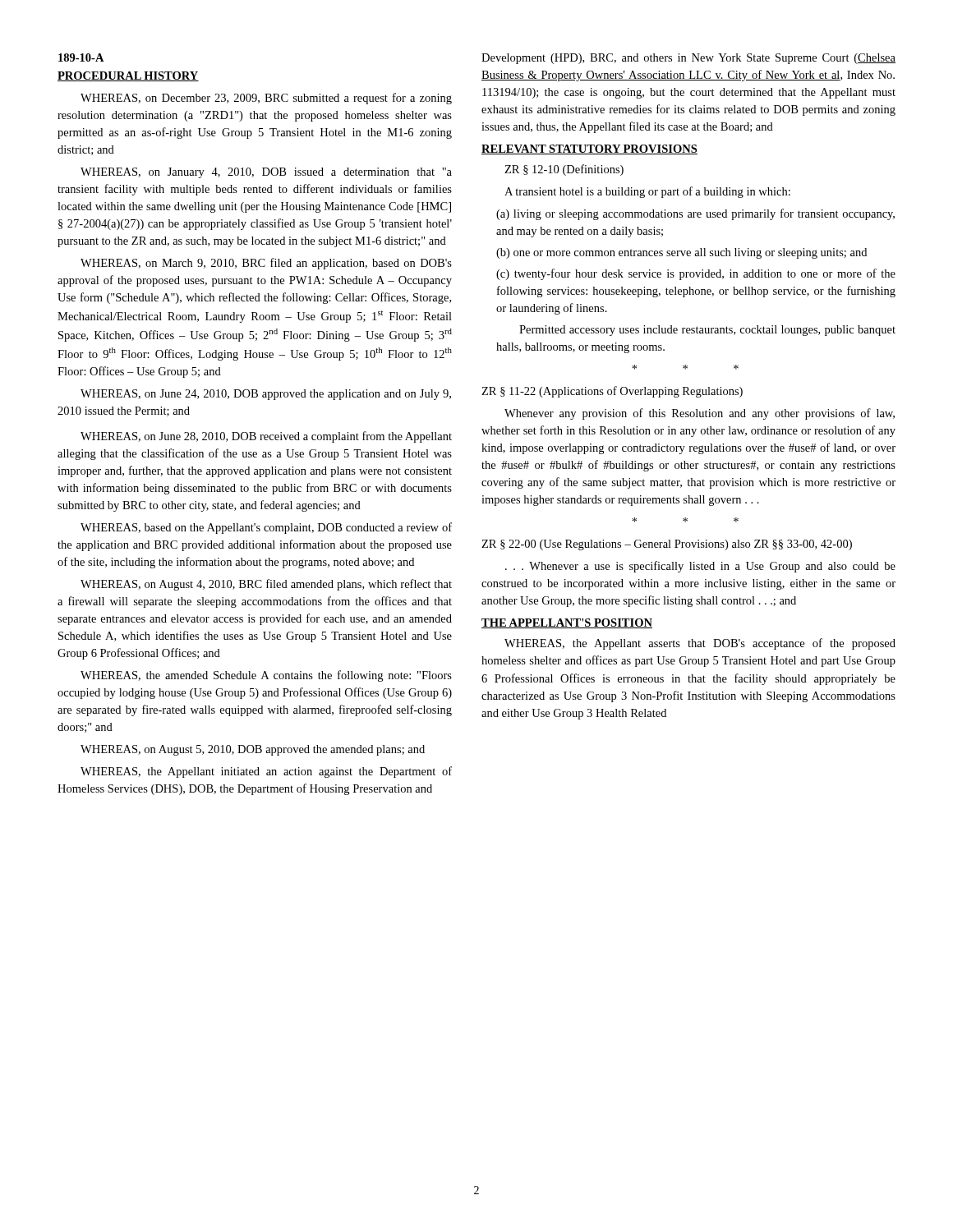Point to the block beginning "WHEREAS, on January"
The height and width of the screenshot is (1232, 953).
click(x=255, y=206)
